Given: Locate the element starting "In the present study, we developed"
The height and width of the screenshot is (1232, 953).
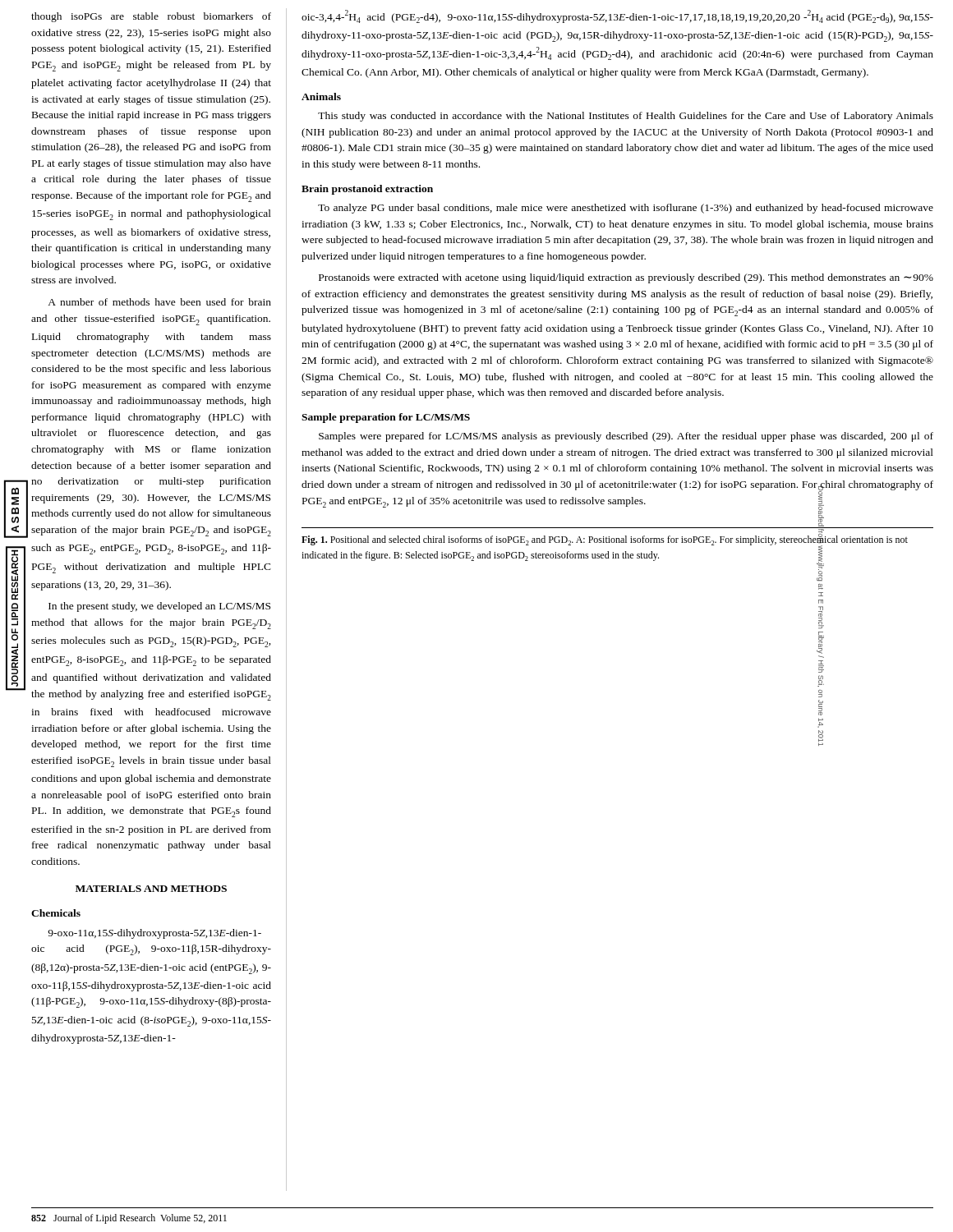Looking at the screenshot, I should click(x=151, y=734).
